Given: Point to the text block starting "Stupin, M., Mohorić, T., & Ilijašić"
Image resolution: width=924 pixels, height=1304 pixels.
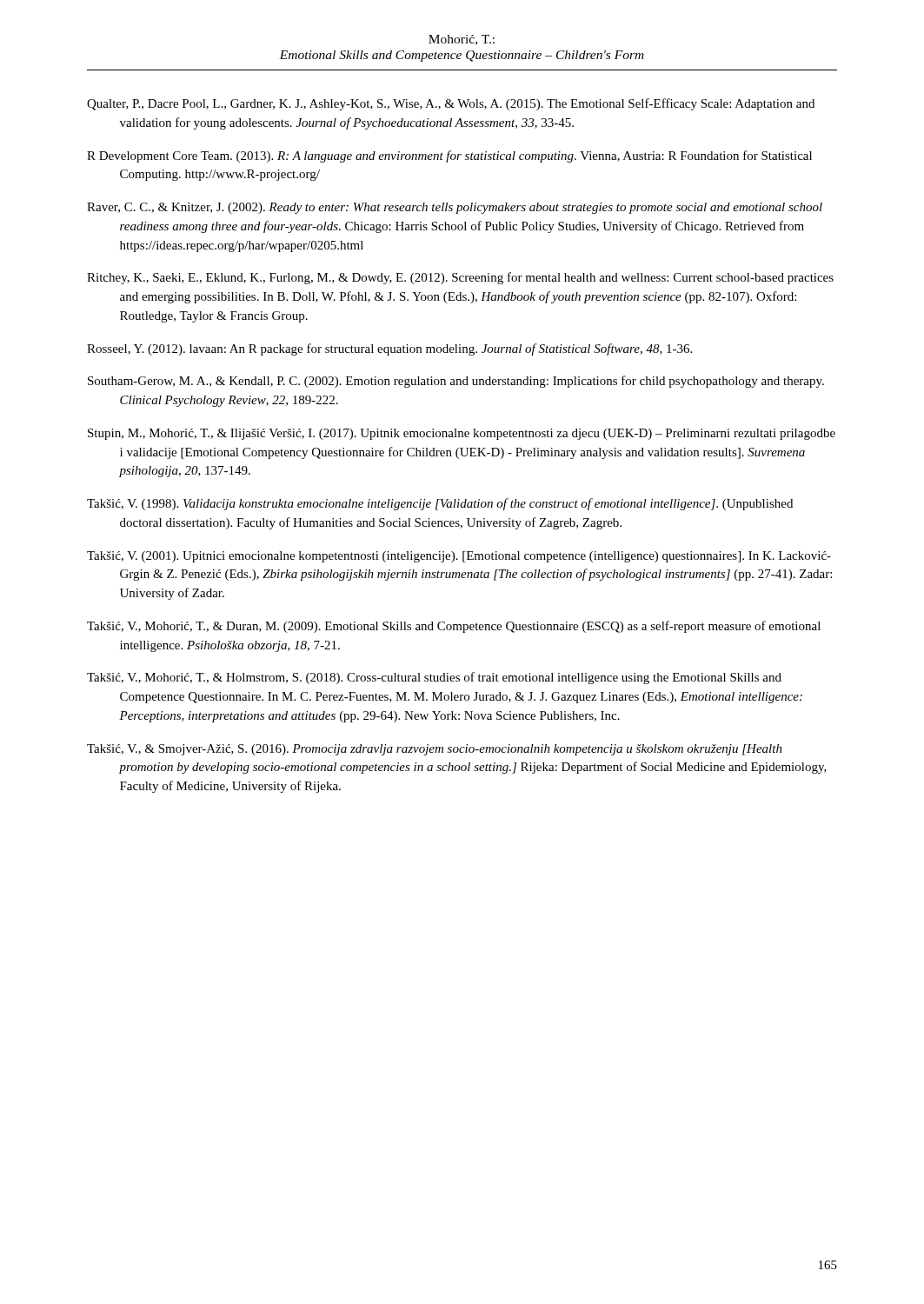Looking at the screenshot, I should (x=461, y=452).
